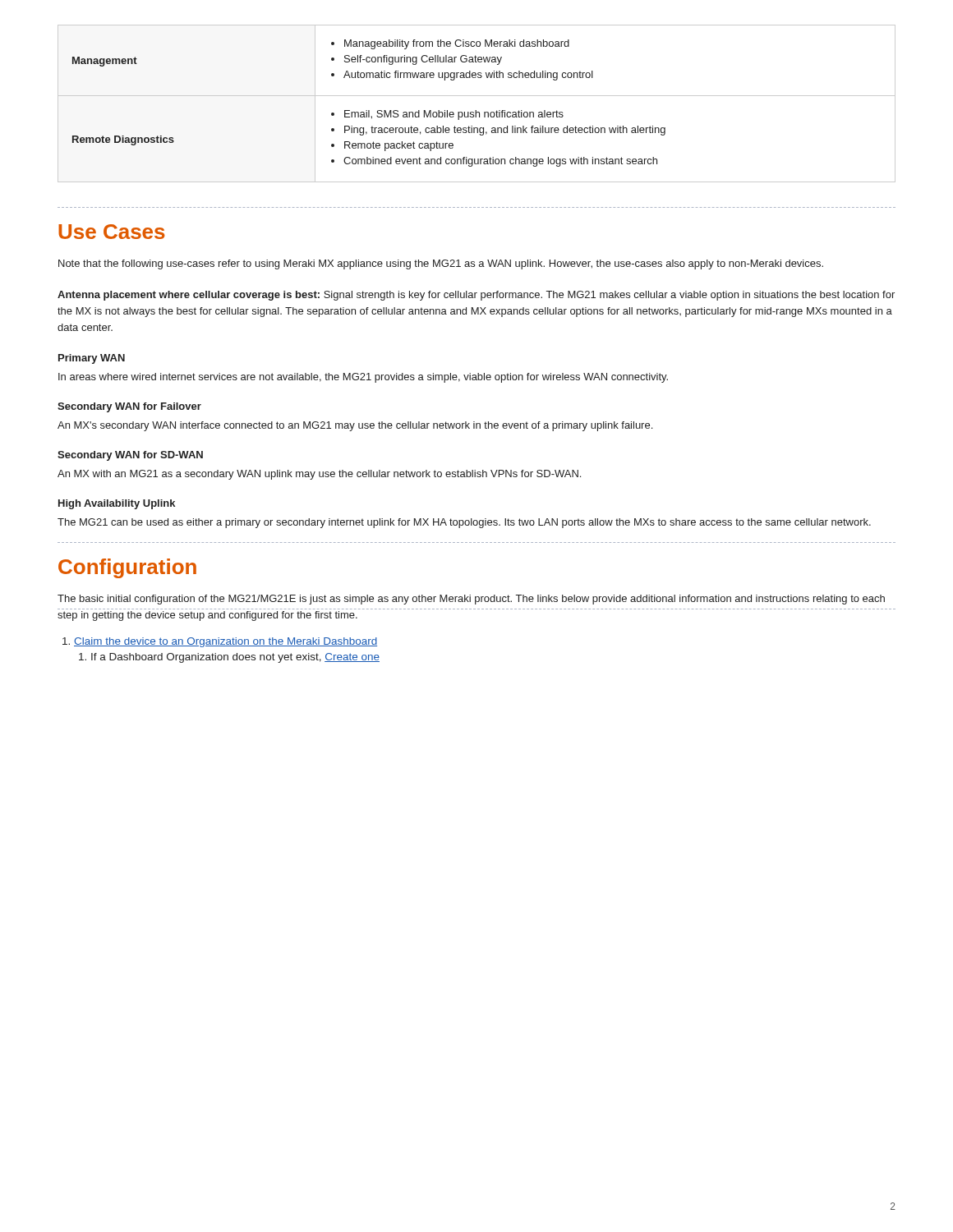
Task: Point to the element starting "Secondary WAN for Failover"
Action: 129,407
